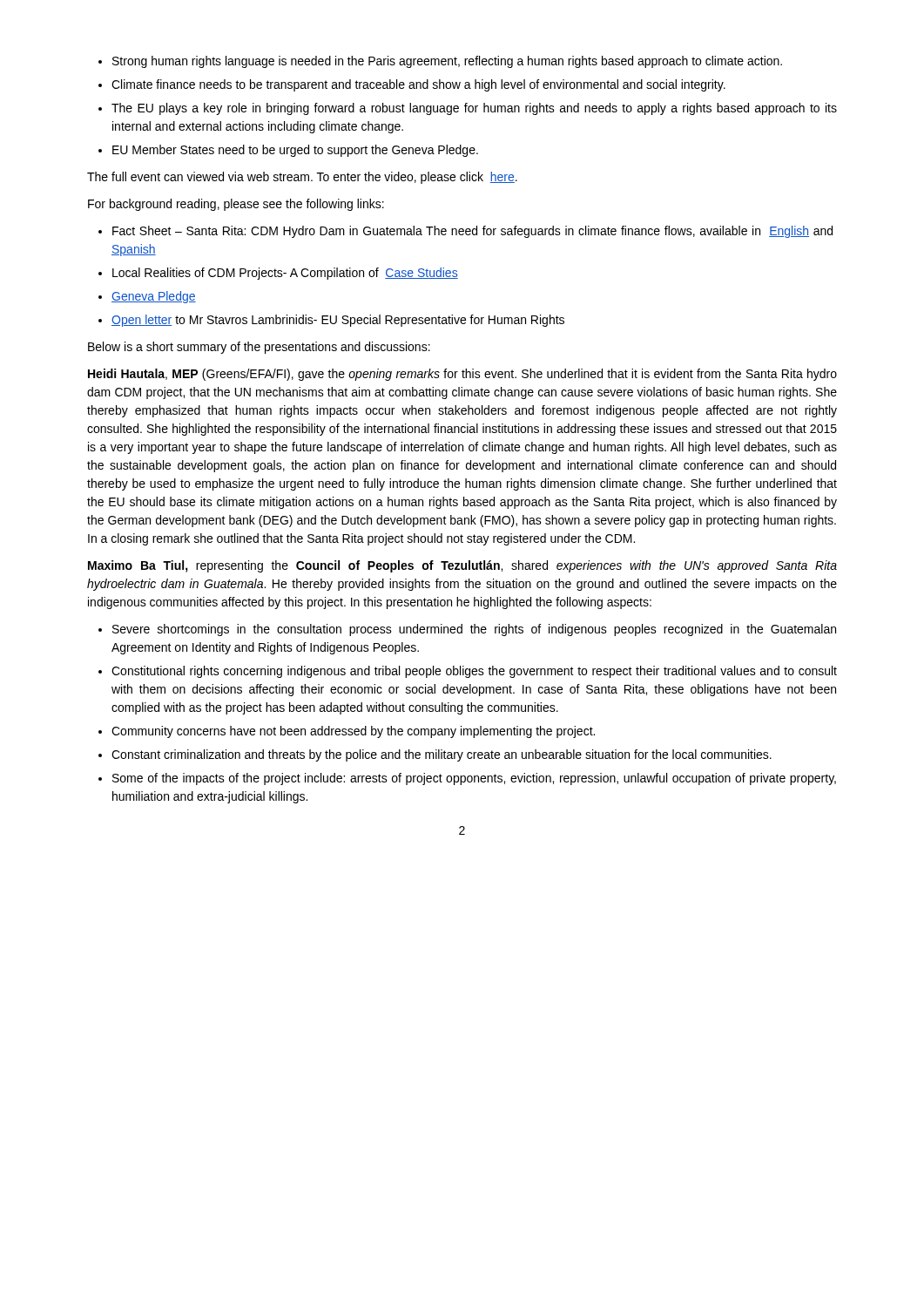Click on the list item that says "Geneva Pledge"
This screenshot has height=1307, width=924.
coord(154,297)
